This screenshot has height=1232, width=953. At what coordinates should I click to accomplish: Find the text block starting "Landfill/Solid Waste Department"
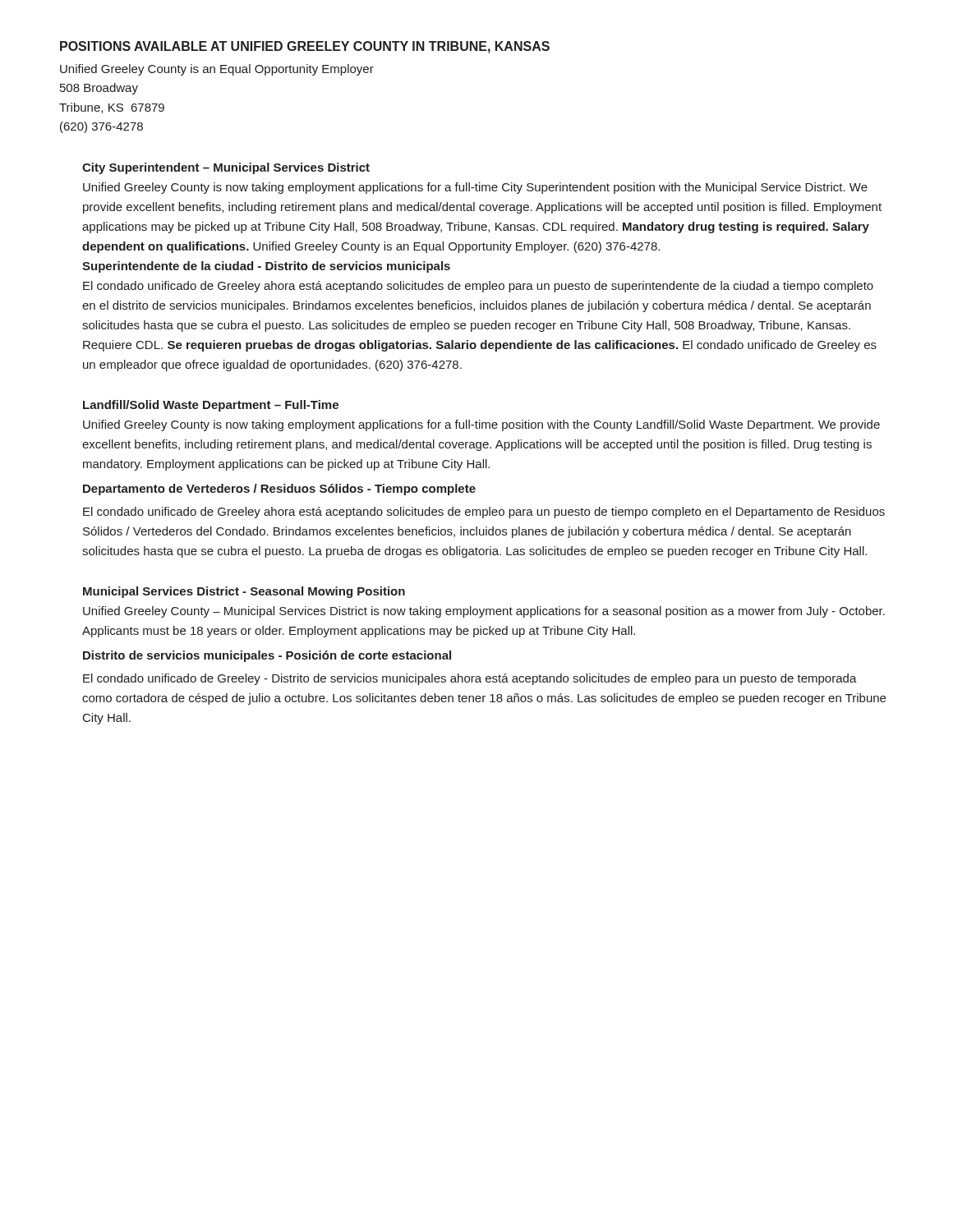(x=211, y=405)
